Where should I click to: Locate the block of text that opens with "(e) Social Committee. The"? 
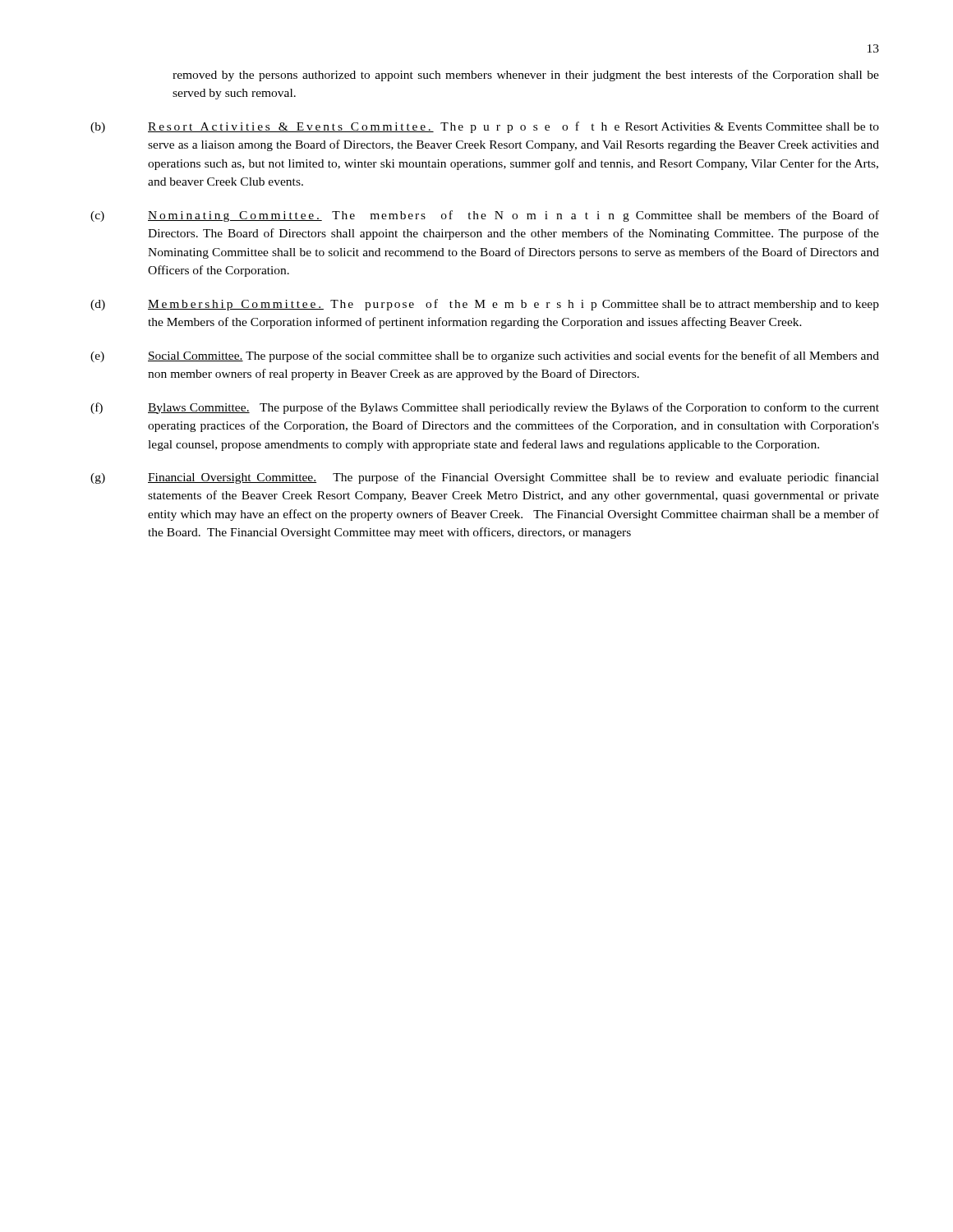click(x=485, y=365)
